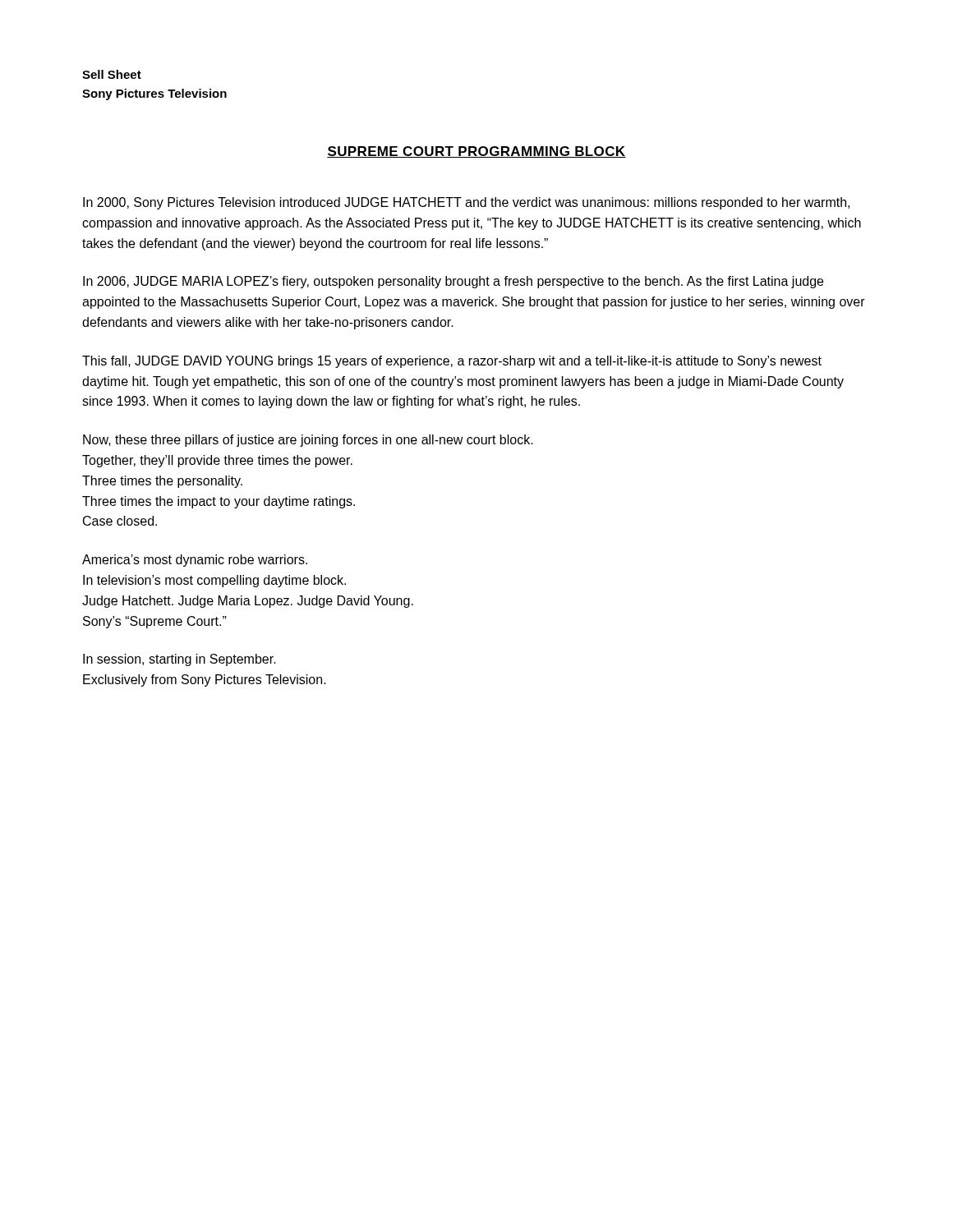Viewport: 953px width, 1232px height.
Task: Point to the text starting "SUPREME COURT PROGRAMMING BLOCK"
Action: click(476, 152)
